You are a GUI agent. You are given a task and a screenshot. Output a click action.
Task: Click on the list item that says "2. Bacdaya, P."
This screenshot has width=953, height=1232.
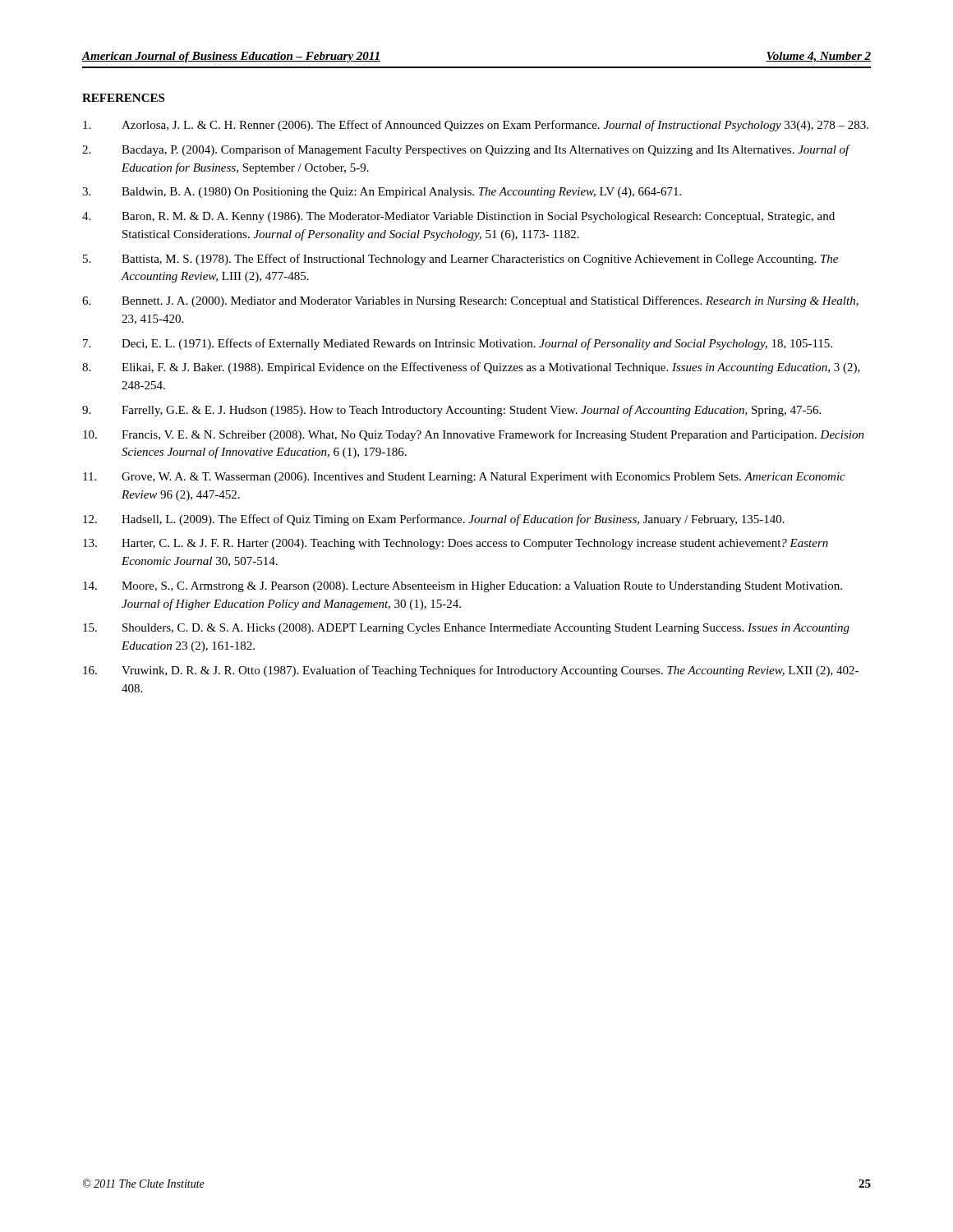pos(476,159)
